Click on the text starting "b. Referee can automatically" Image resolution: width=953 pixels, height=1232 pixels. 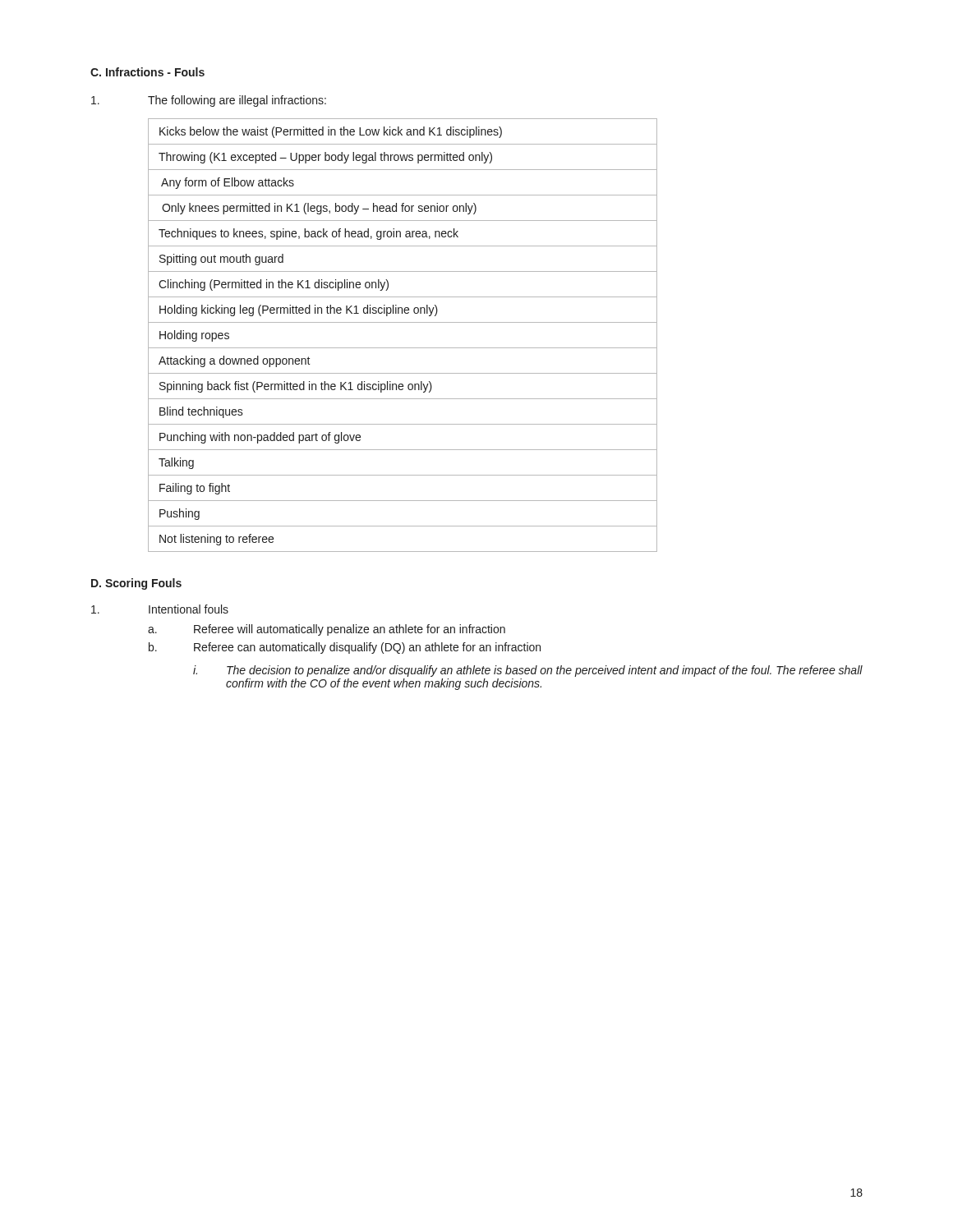point(505,647)
